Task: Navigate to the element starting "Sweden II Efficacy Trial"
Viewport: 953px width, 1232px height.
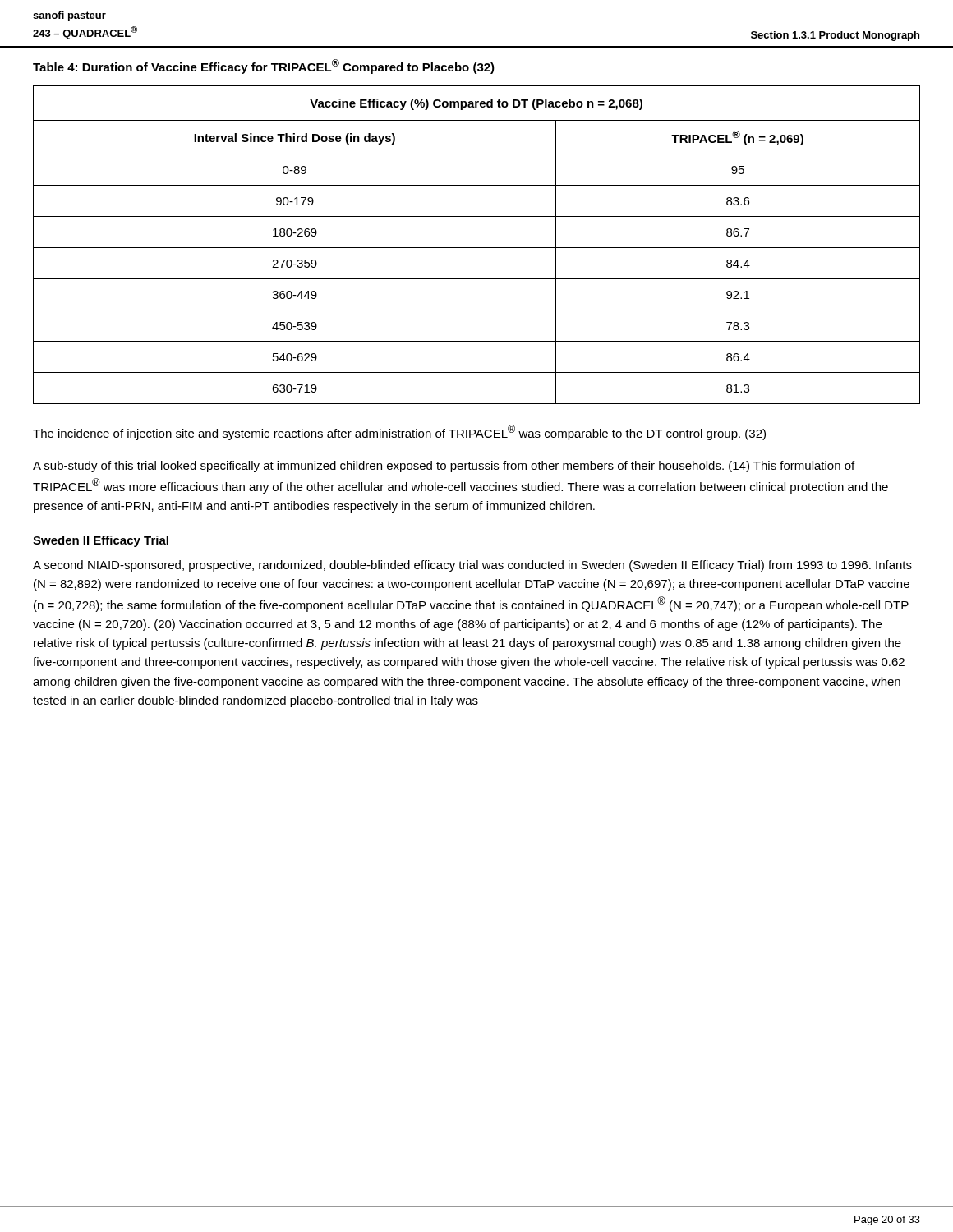Action: (101, 540)
